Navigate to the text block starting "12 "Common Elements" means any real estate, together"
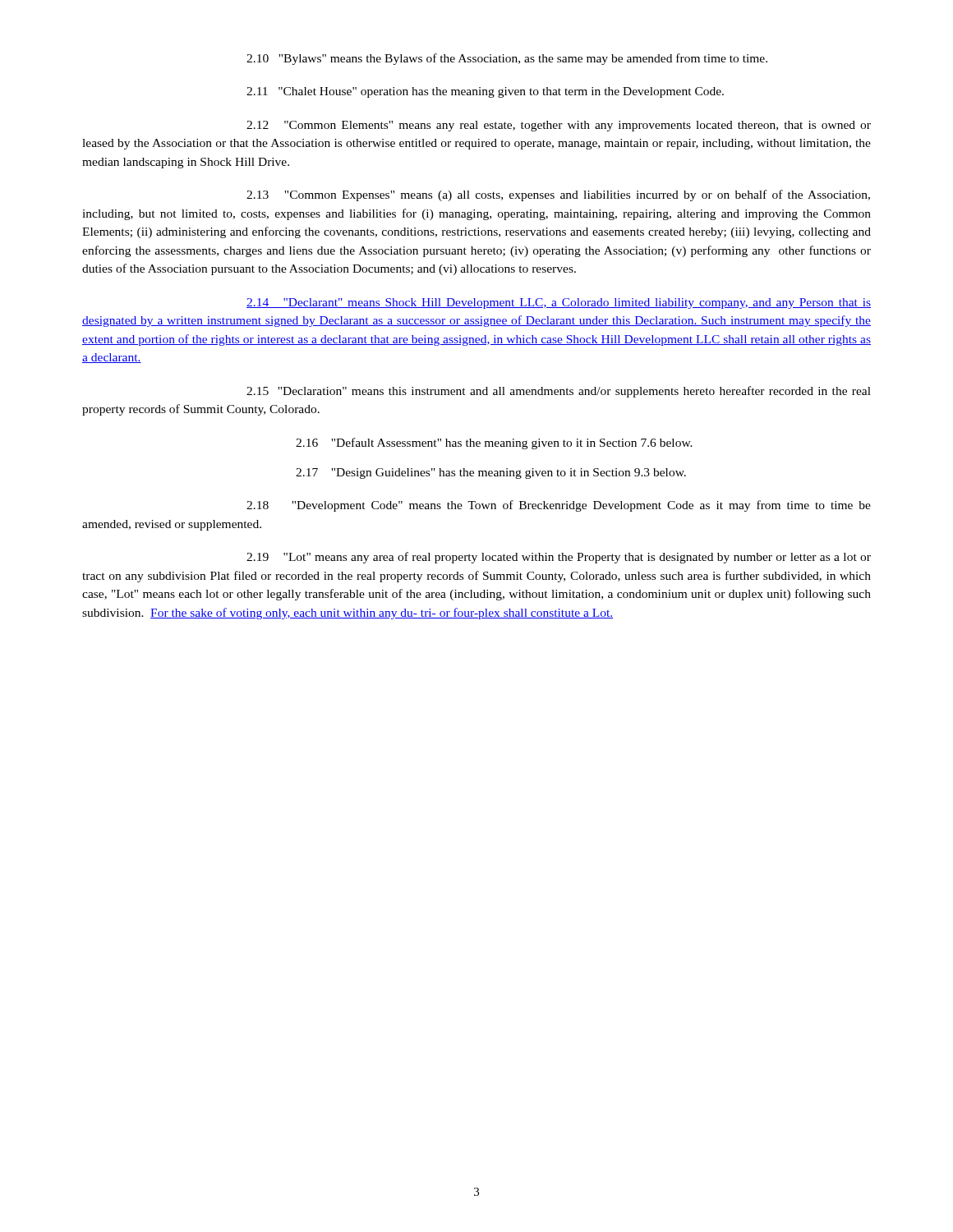This screenshot has width=953, height=1232. point(476,143)
